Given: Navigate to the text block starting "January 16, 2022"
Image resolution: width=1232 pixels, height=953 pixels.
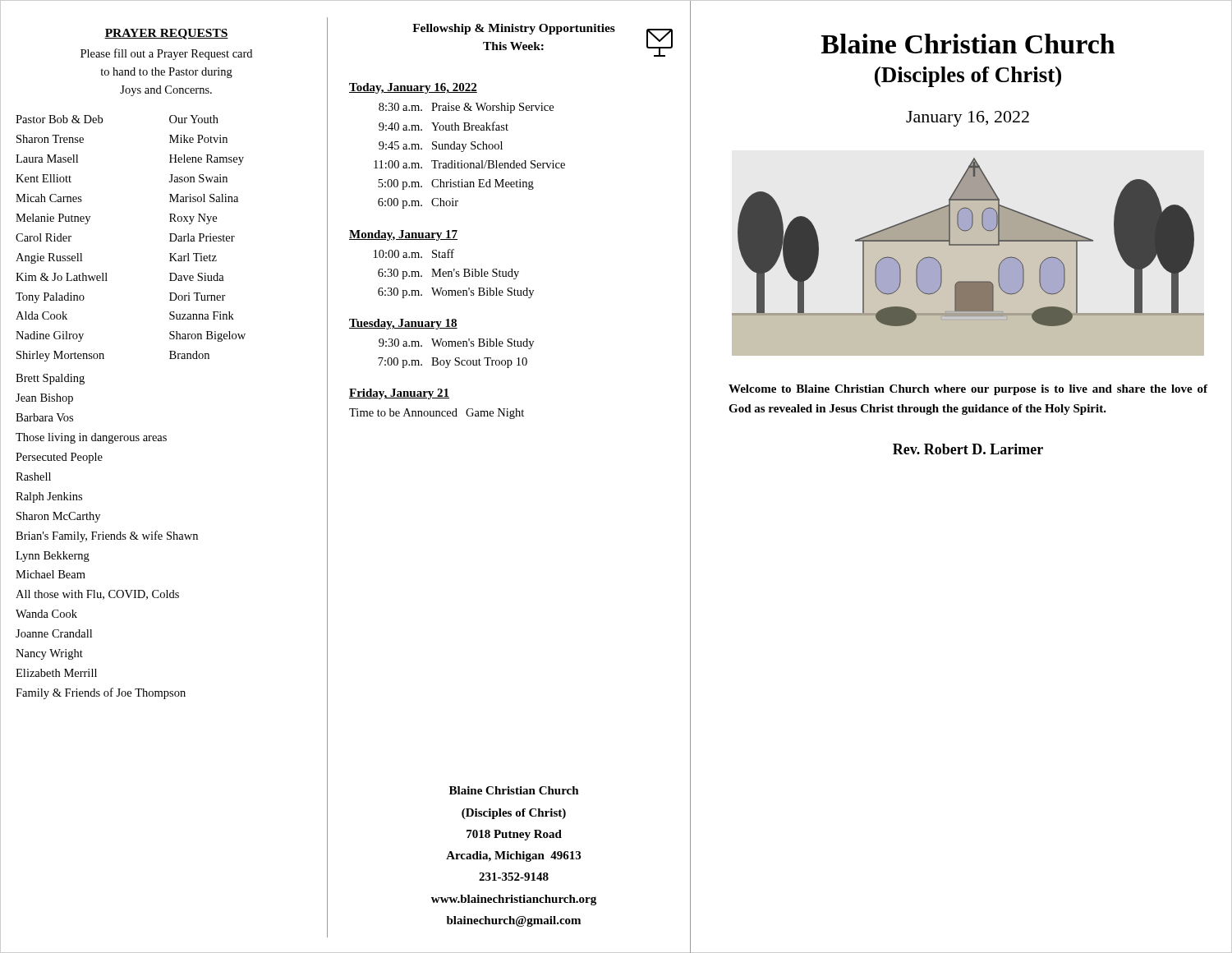Looking at the screenshot, I should (968, 116).
